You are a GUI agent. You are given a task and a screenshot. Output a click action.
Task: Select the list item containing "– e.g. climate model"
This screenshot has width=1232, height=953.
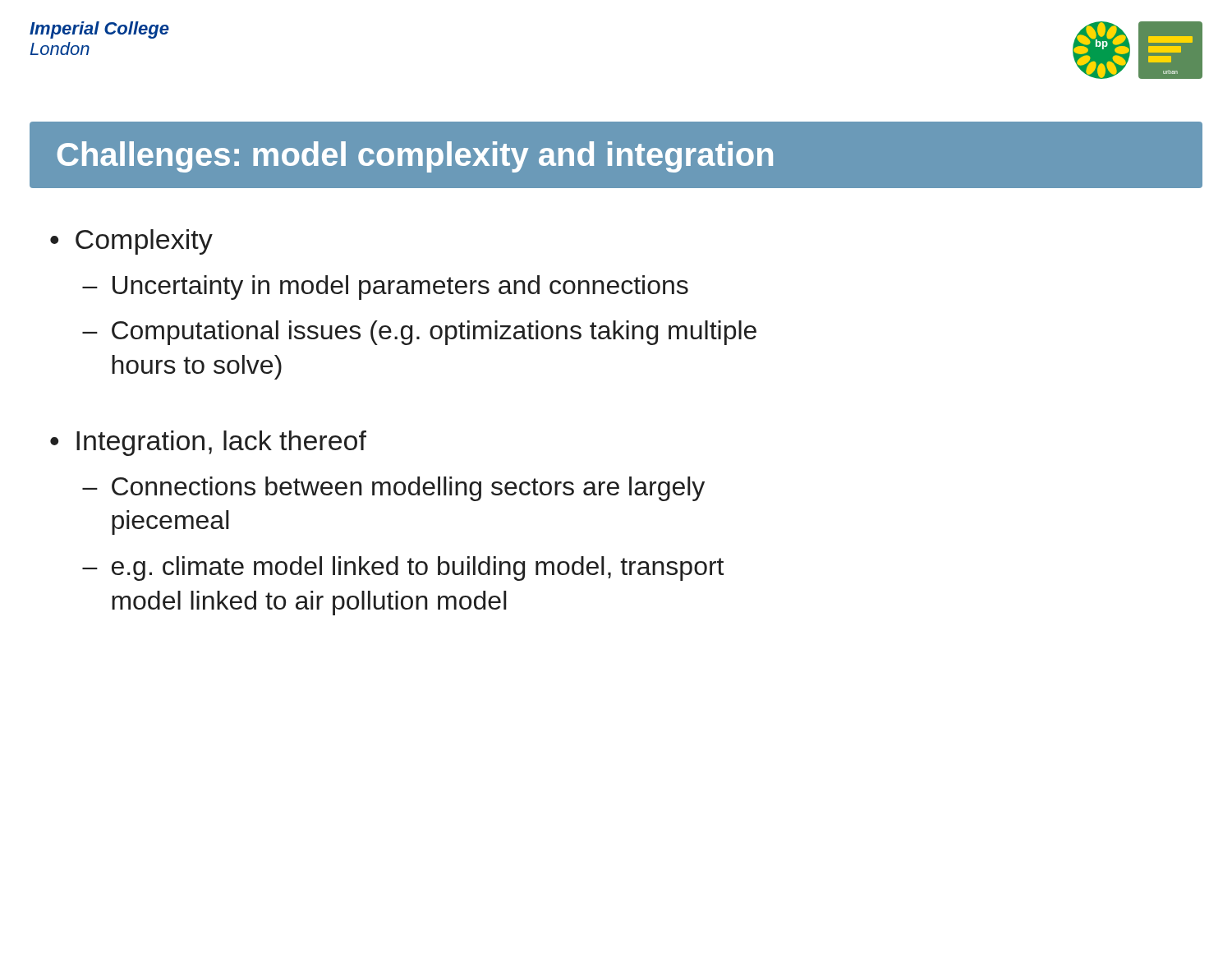(403, 584)
